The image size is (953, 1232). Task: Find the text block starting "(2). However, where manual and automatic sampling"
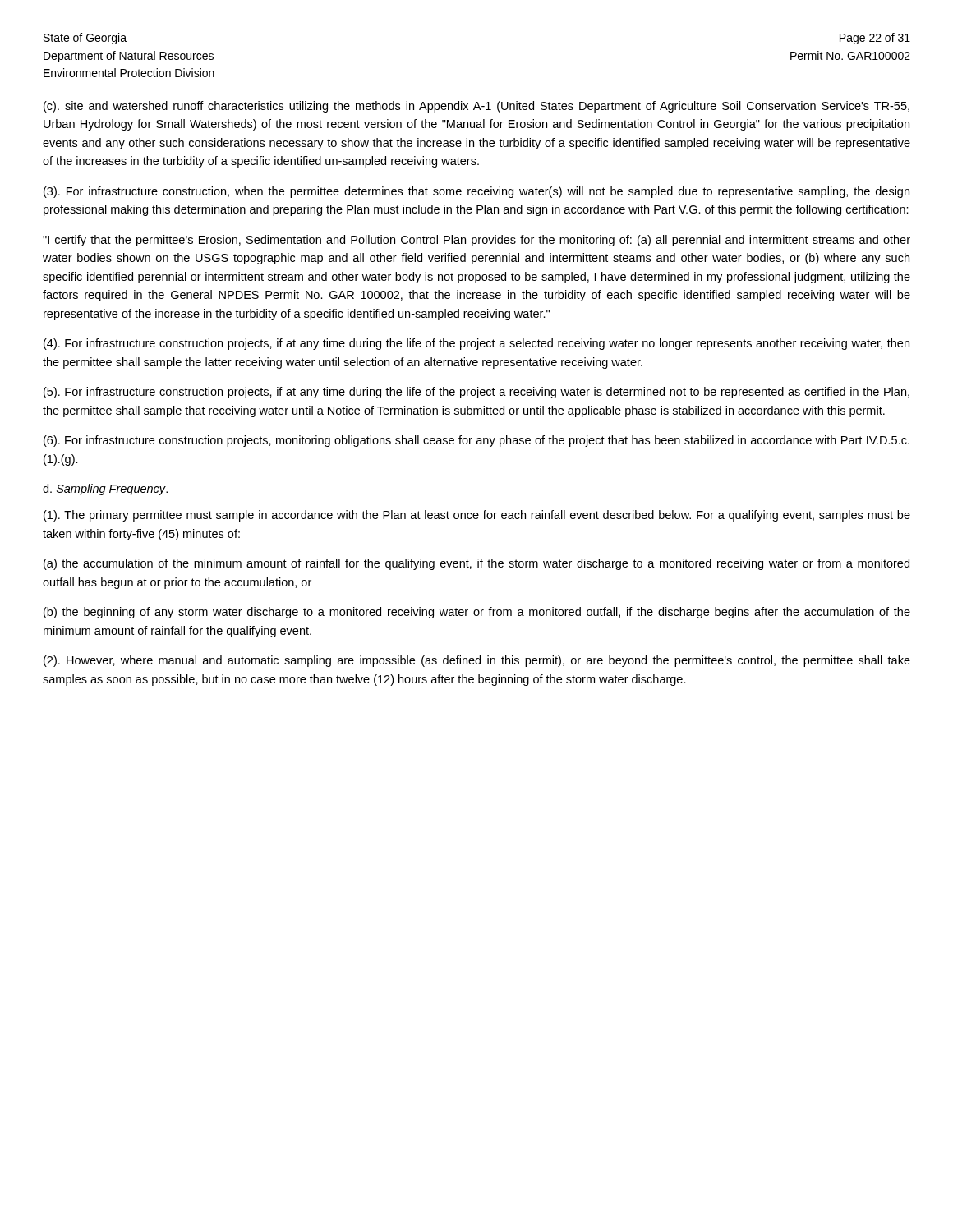[476, 670]
